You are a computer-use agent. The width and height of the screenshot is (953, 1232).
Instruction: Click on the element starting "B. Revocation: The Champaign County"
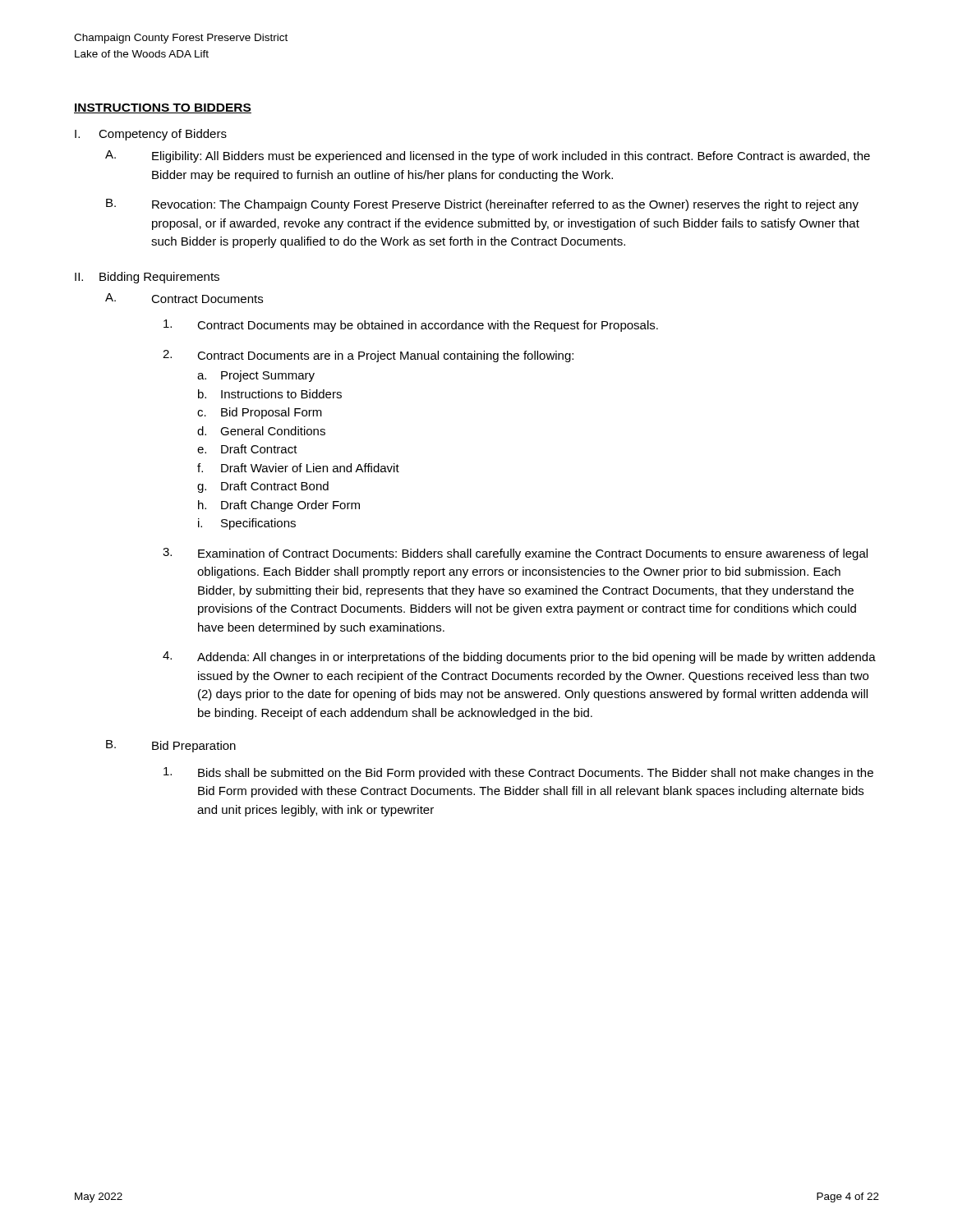pos(492,223)
